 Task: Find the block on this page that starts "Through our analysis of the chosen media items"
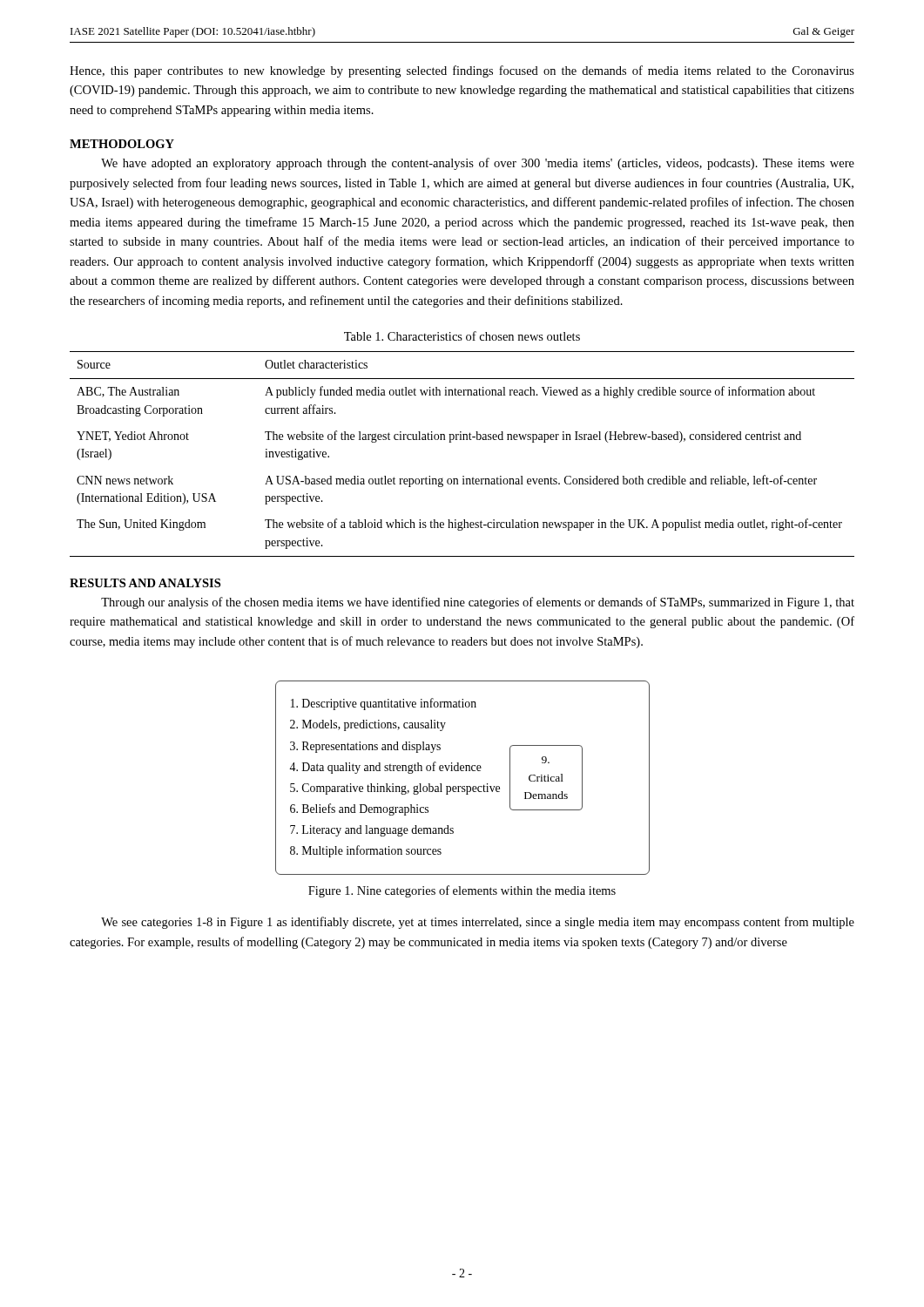pos(462,621)
